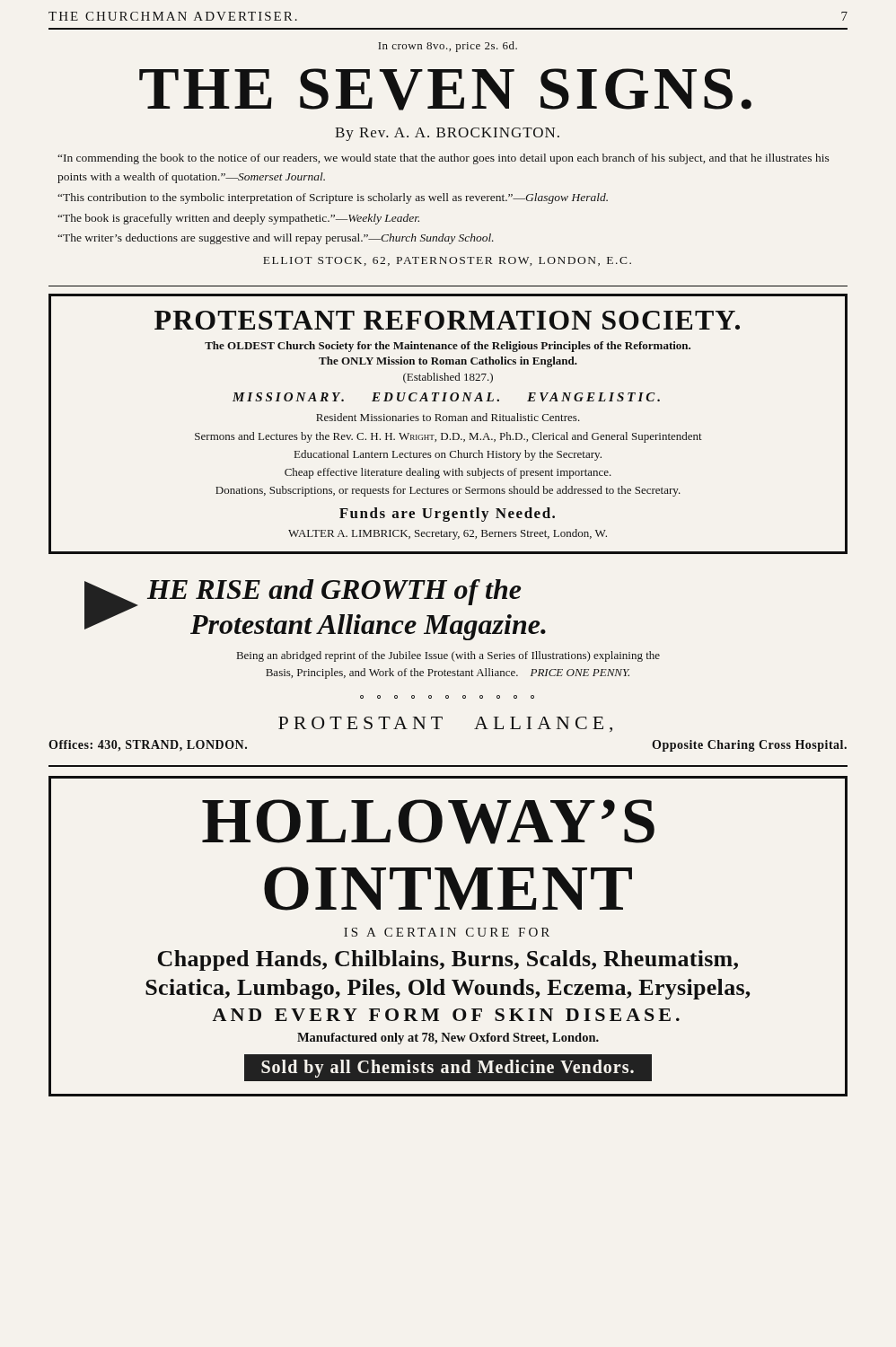Click the title that begins "HE RISE and"
This screenshot has height=1347, width=896.
pos(347,606)
